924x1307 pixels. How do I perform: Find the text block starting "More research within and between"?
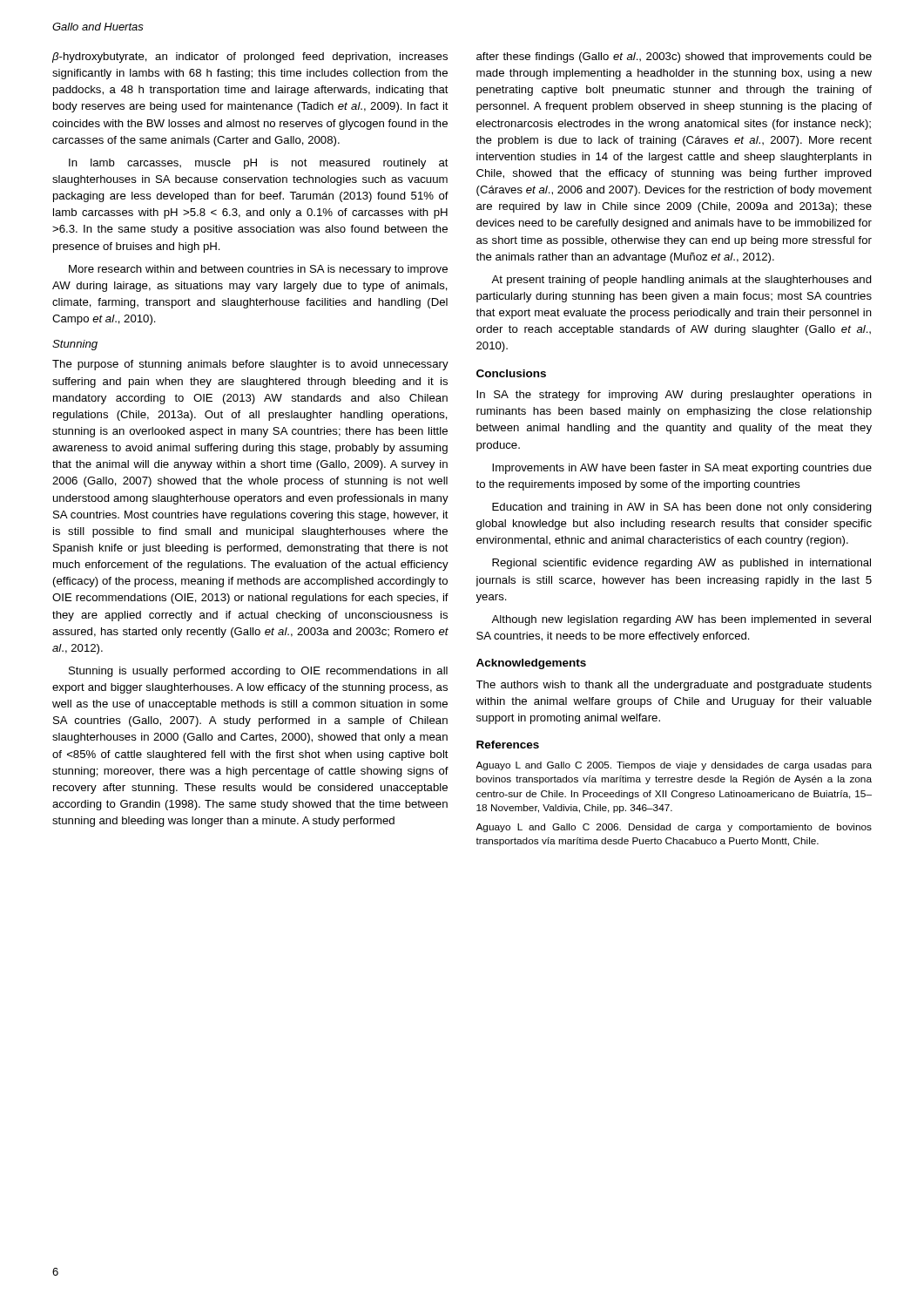pos(250,294)
